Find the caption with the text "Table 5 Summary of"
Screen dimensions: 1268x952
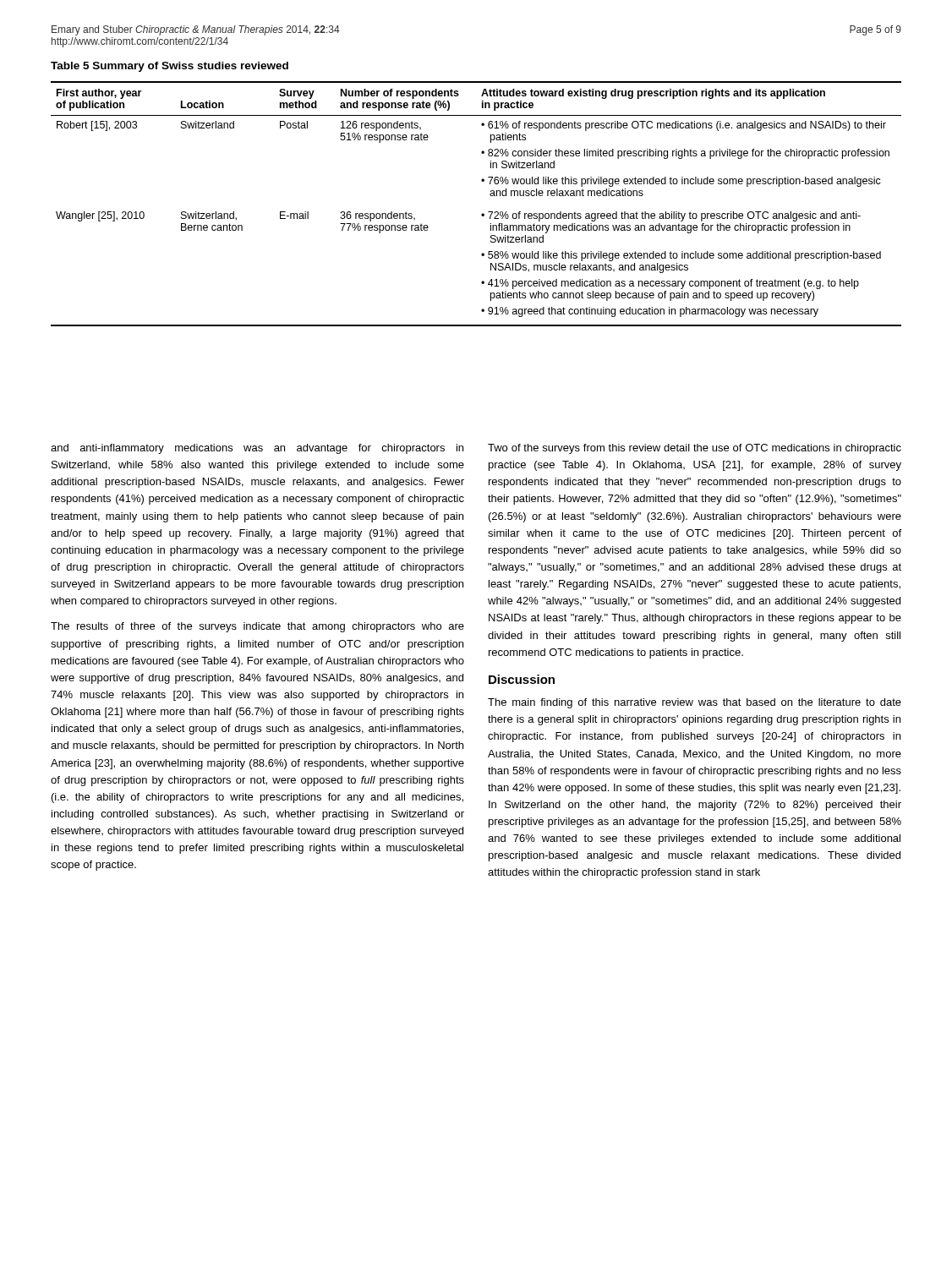(170, 66)
